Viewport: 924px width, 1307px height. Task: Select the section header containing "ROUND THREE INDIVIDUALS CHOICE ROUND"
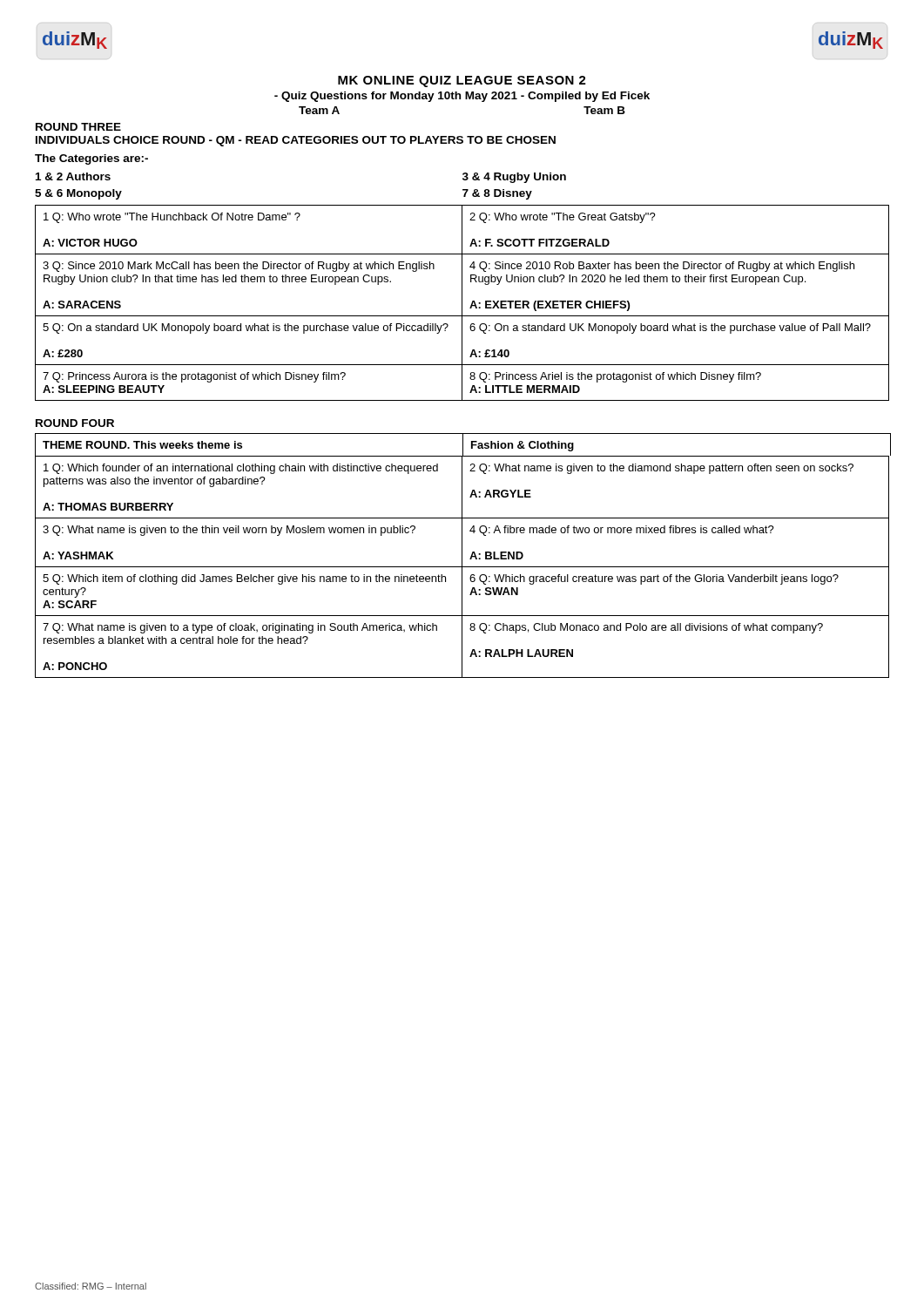pyautogui.click(x=462, y=133)
